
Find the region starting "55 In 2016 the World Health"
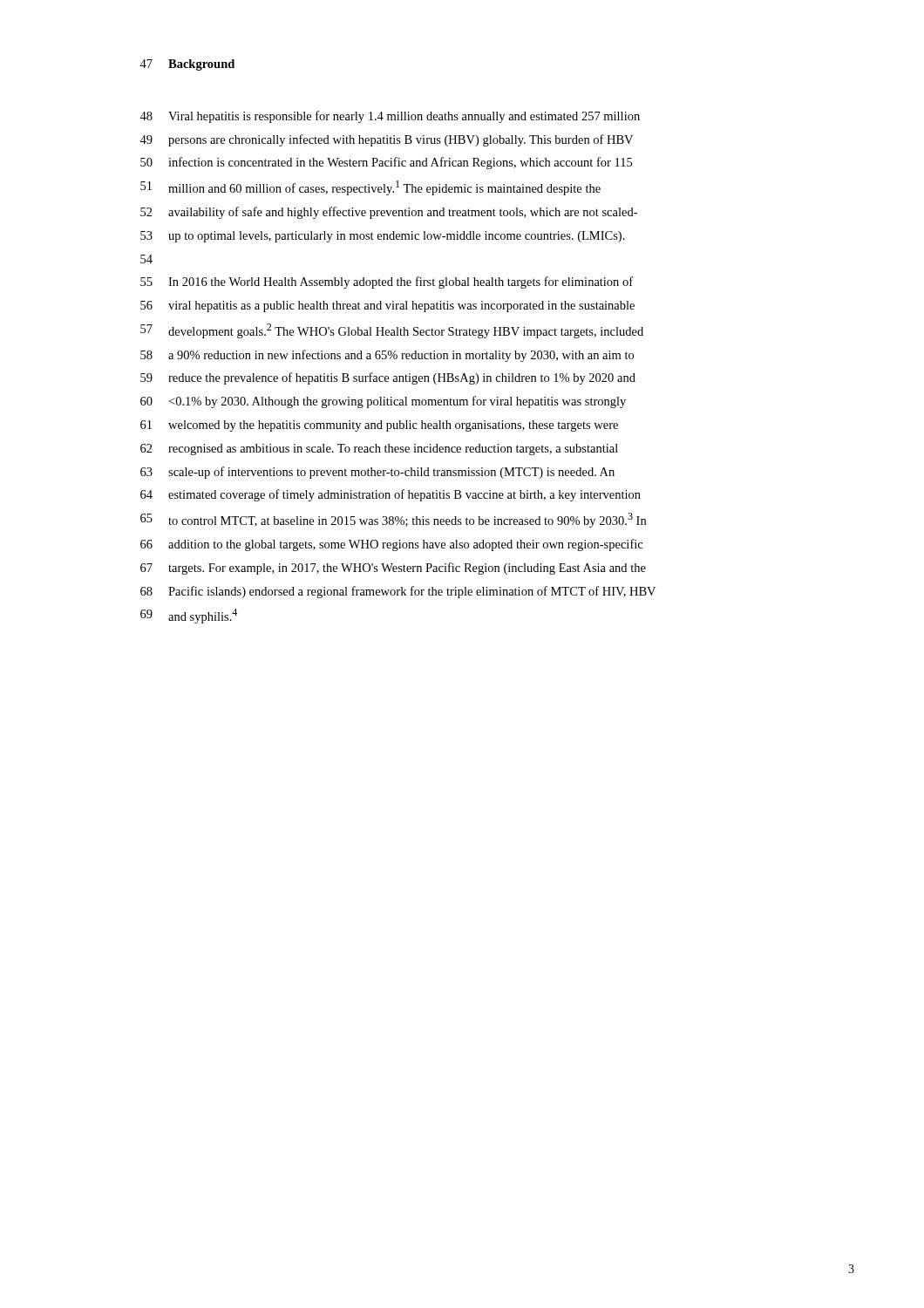click(x=484, y=450)
